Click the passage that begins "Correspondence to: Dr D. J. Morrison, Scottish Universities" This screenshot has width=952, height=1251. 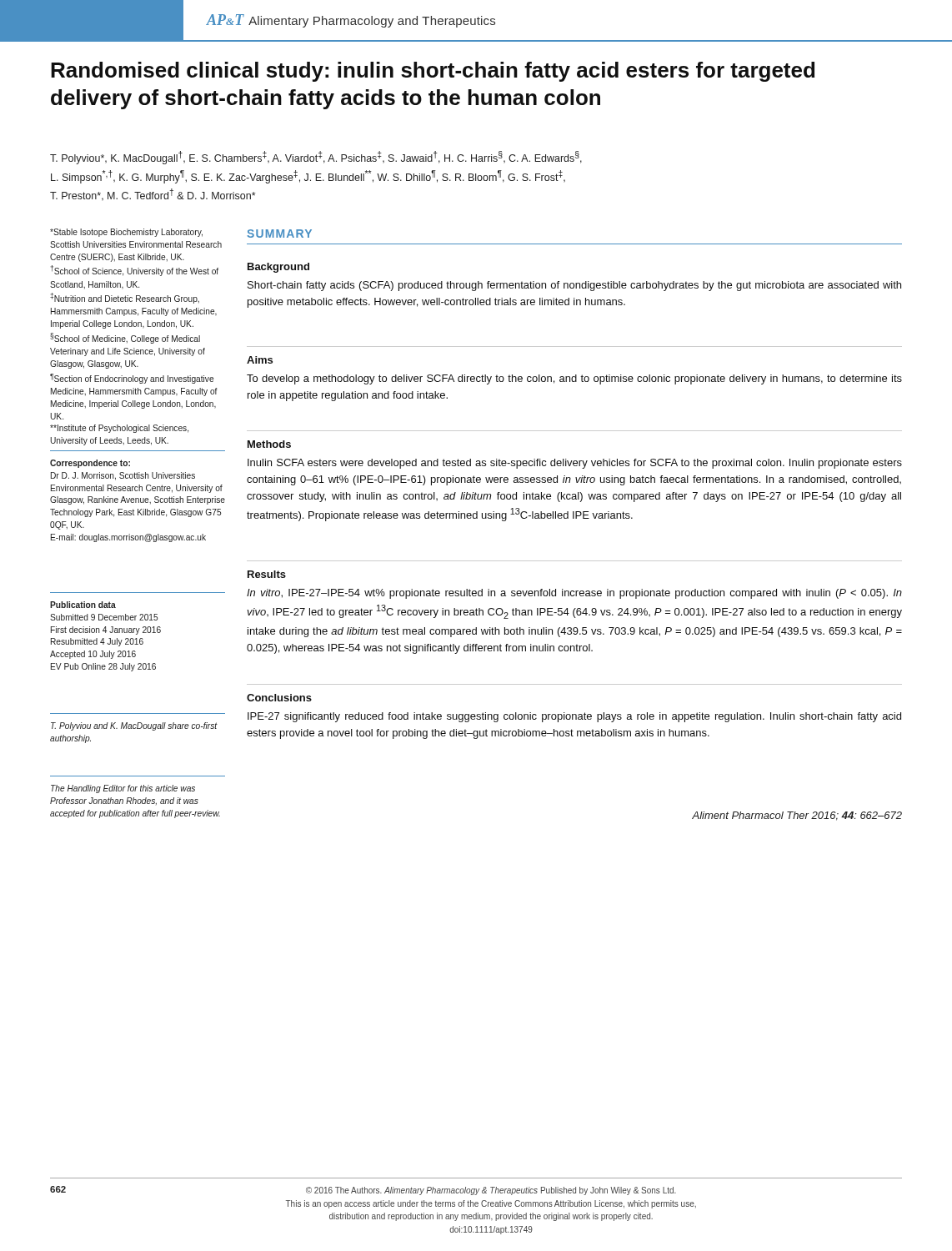[x=138, y=496]
